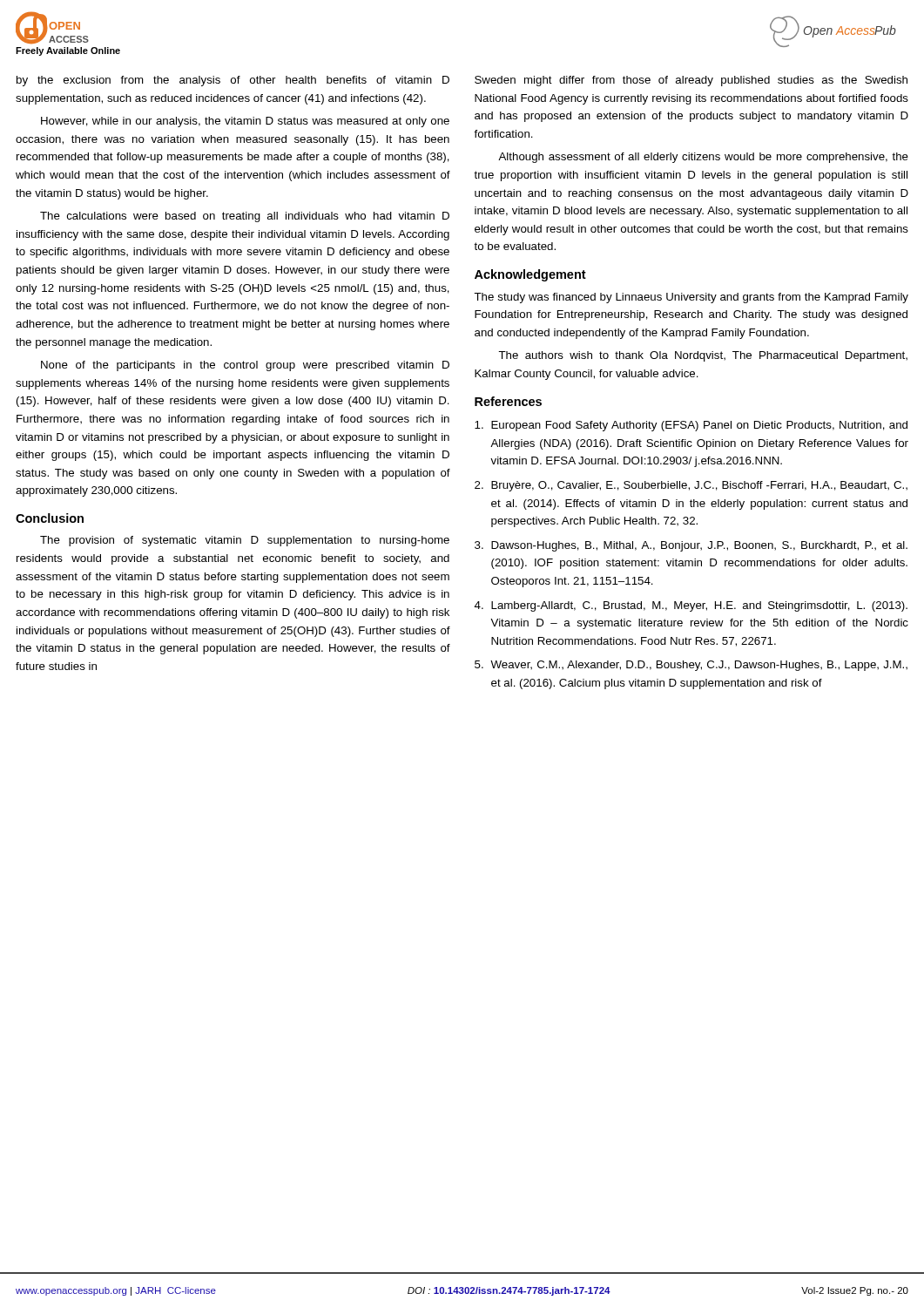924x1307 pixels.
Task: Select the text starting "The study was financed by Linnaeus"
Action: pos(691,314)
